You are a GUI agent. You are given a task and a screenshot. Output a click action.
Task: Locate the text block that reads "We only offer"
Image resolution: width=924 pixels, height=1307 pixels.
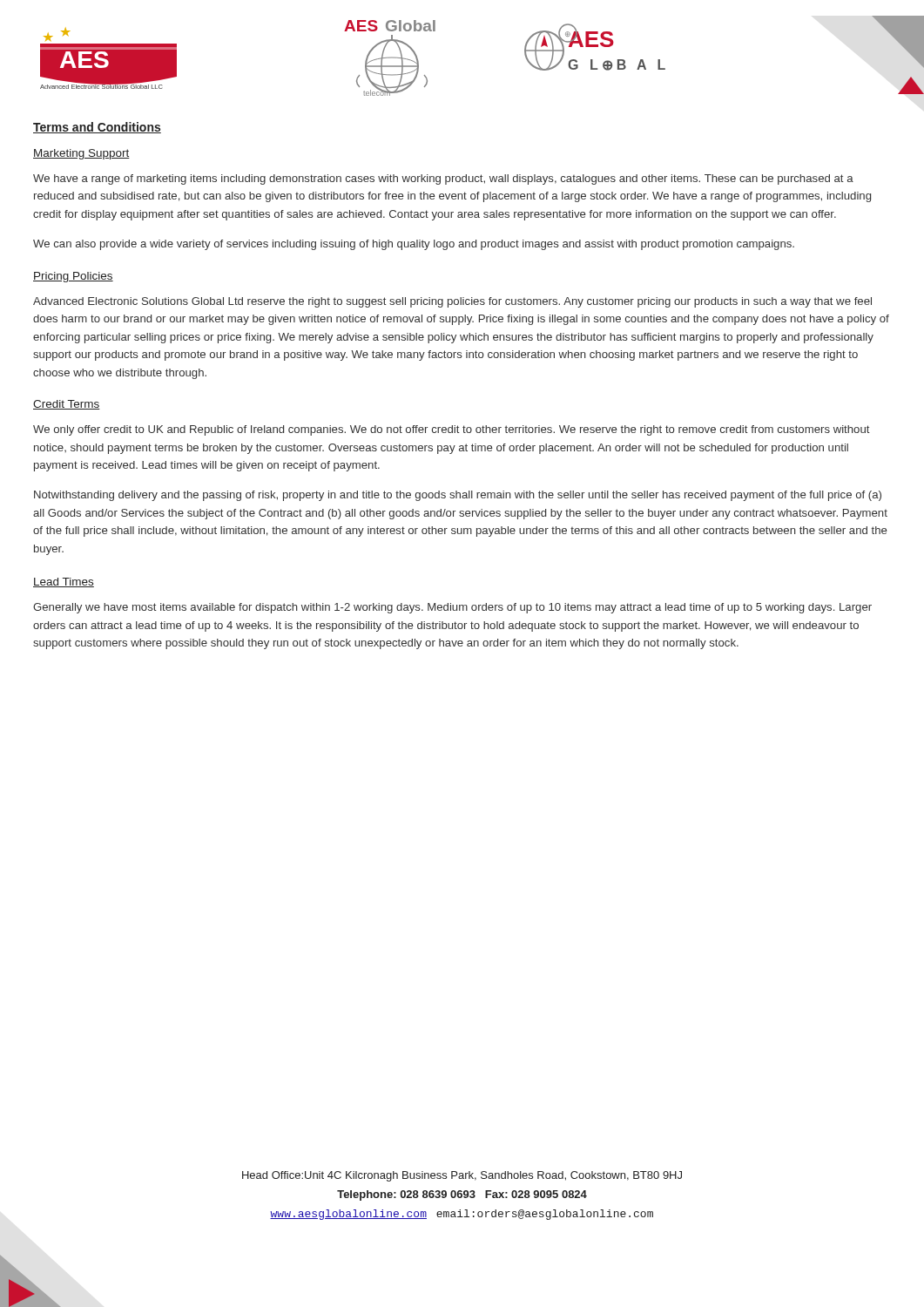coord(451,447)
